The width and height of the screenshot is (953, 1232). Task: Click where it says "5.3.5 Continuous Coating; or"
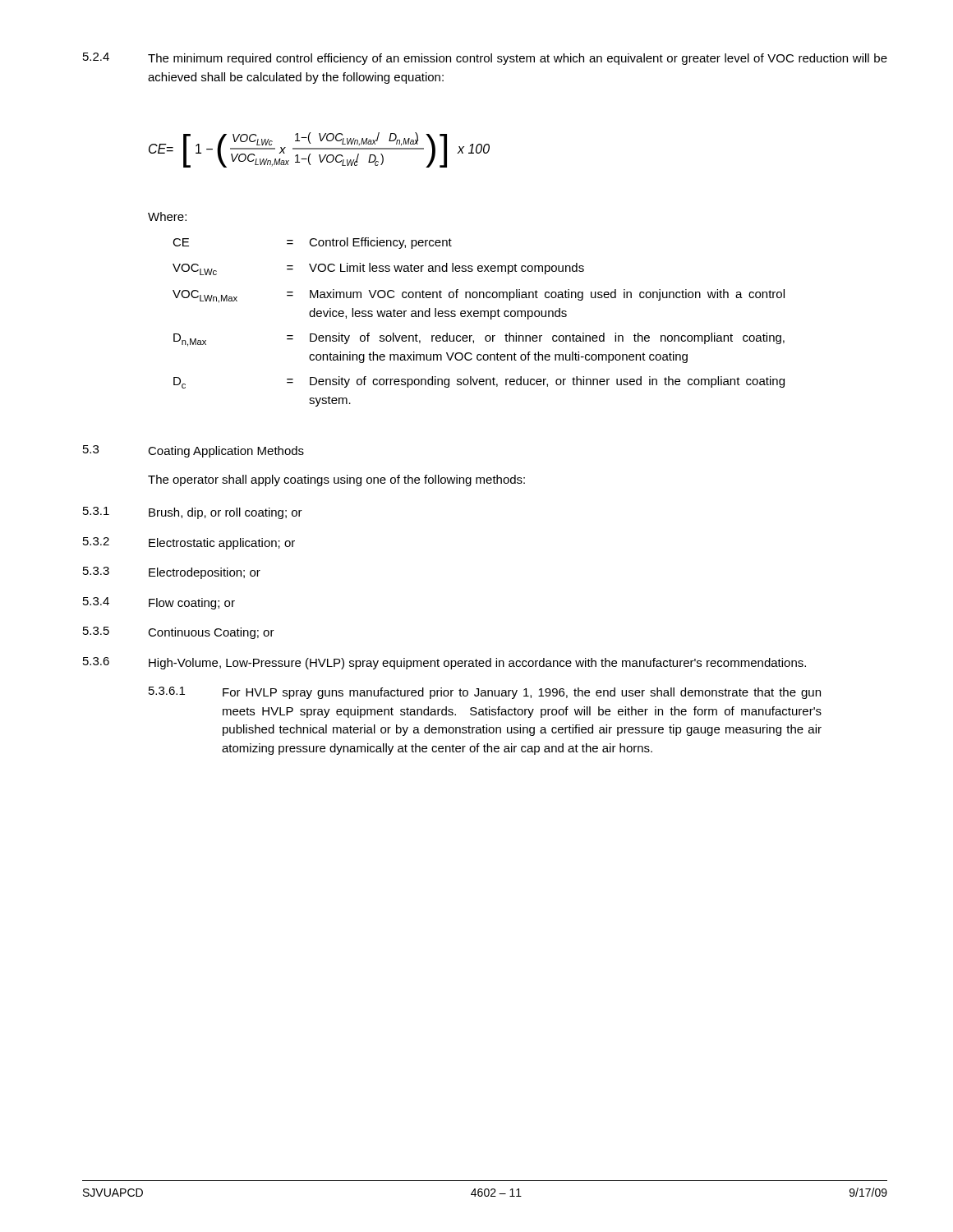pyautogui.click(x=178, y=633)
